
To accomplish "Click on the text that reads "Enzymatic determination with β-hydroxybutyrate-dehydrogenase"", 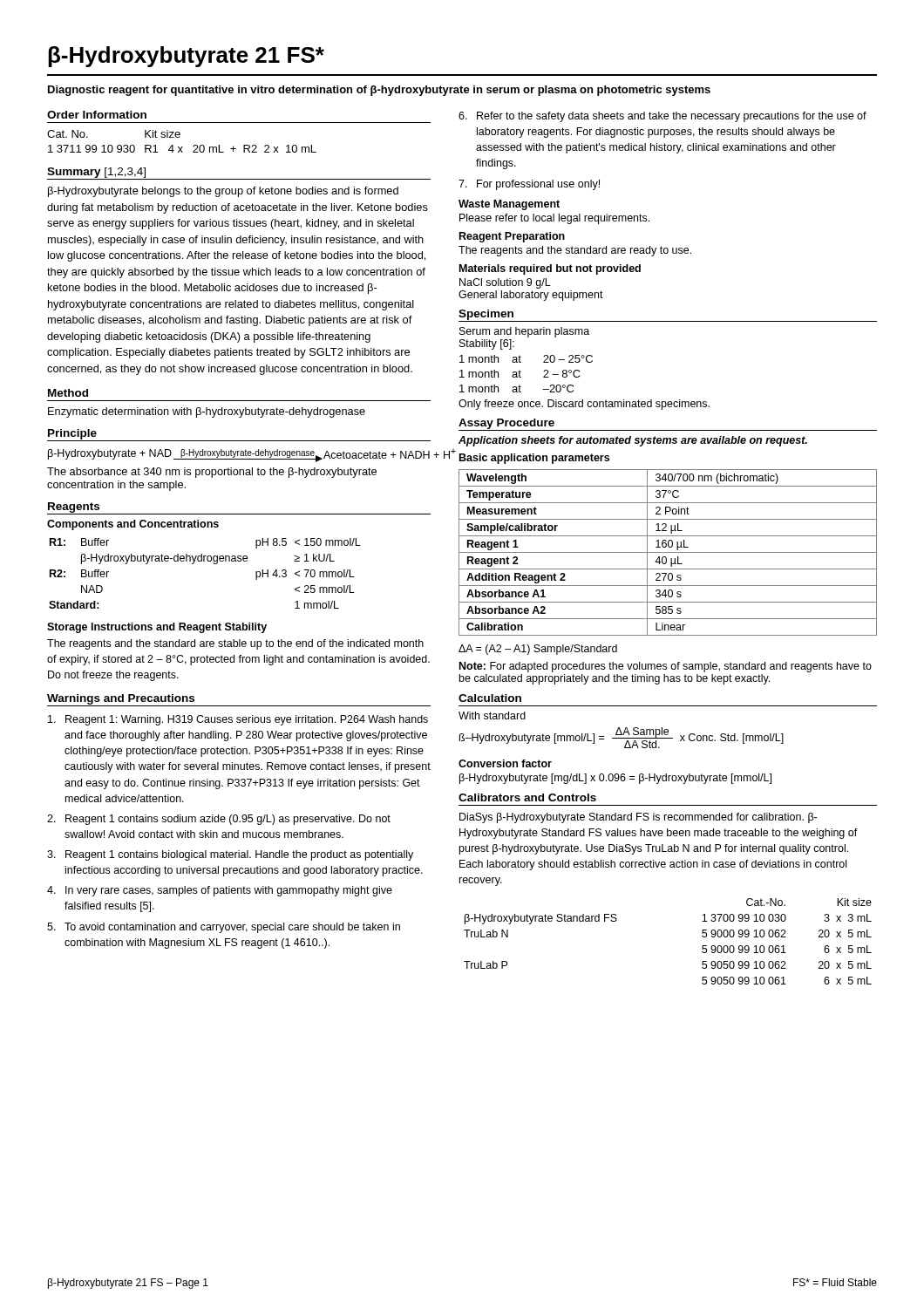I will click(206, 411).
